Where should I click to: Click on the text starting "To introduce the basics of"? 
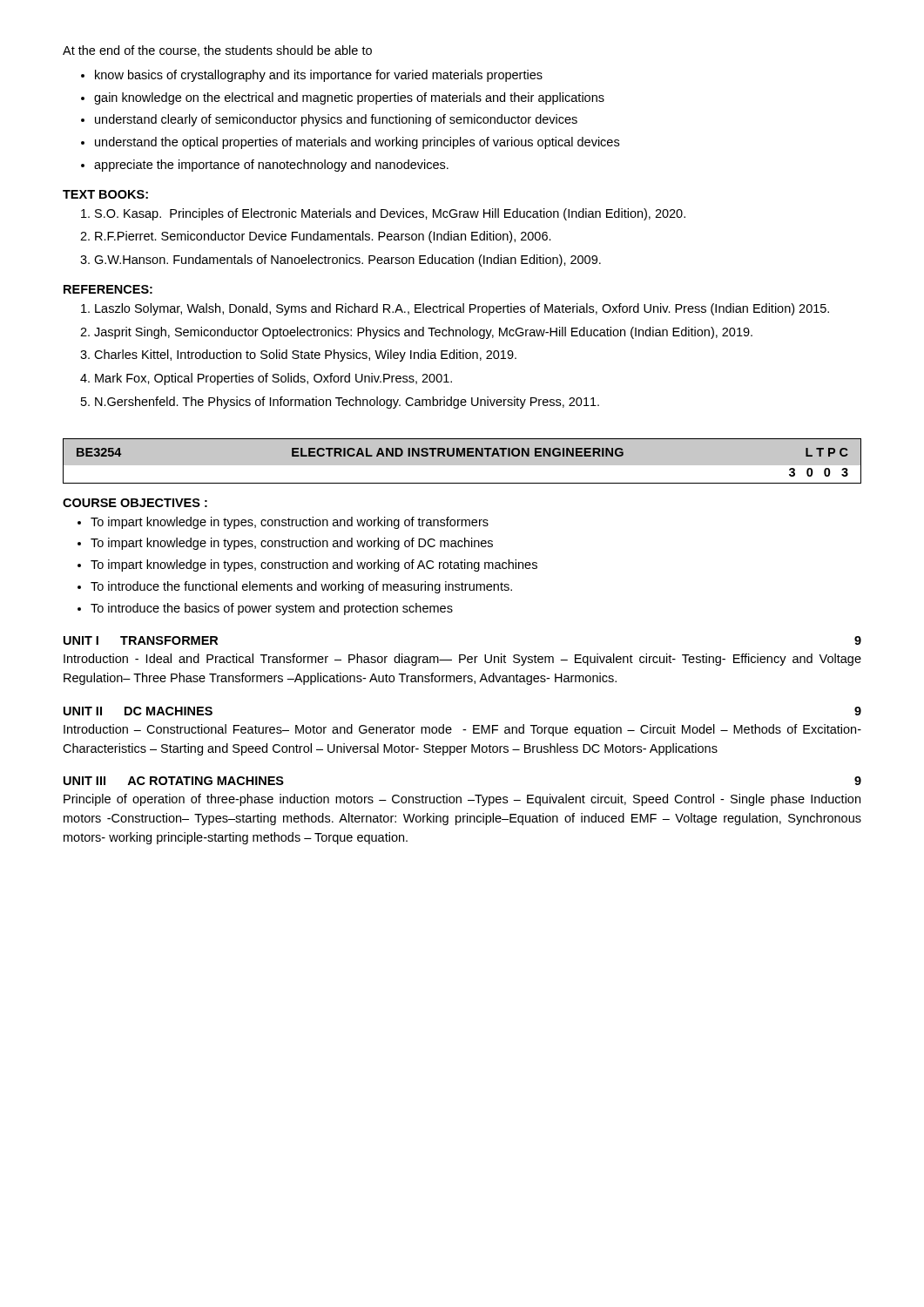[x=272, y=608]
